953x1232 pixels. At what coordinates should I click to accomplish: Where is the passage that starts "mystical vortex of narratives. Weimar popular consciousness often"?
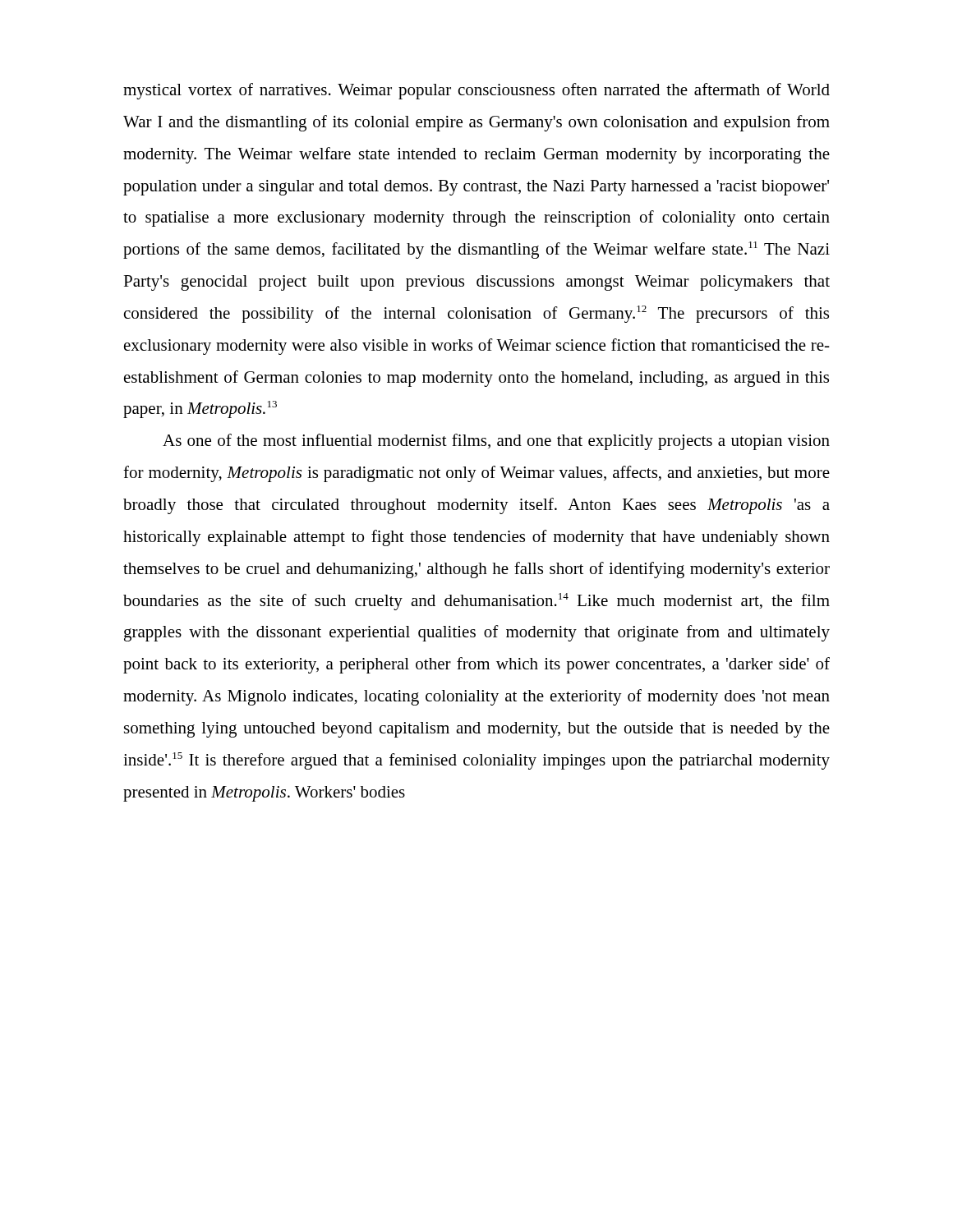coord(476,249)
